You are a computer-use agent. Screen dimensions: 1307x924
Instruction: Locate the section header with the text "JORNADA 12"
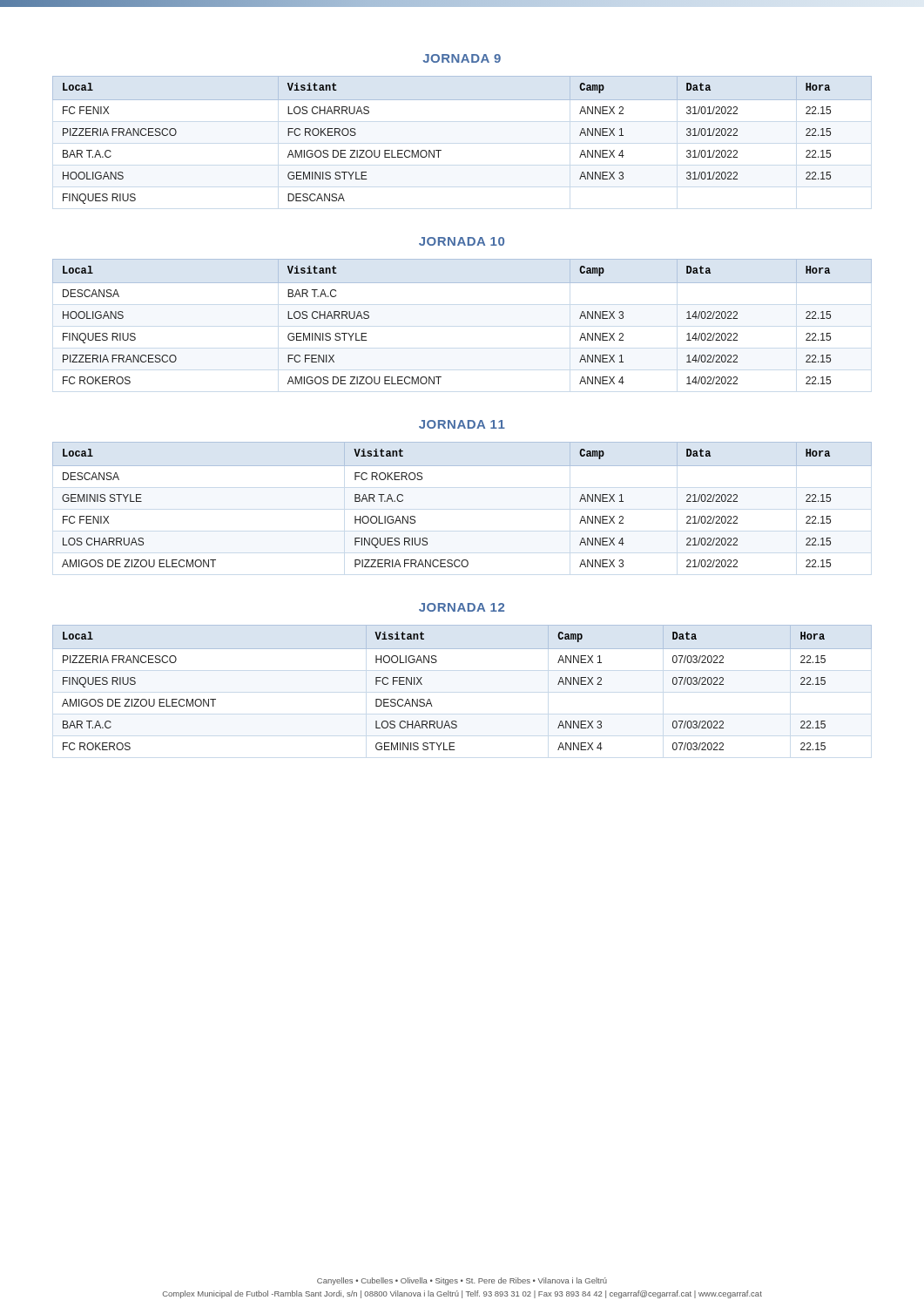(x=462, y=607)
